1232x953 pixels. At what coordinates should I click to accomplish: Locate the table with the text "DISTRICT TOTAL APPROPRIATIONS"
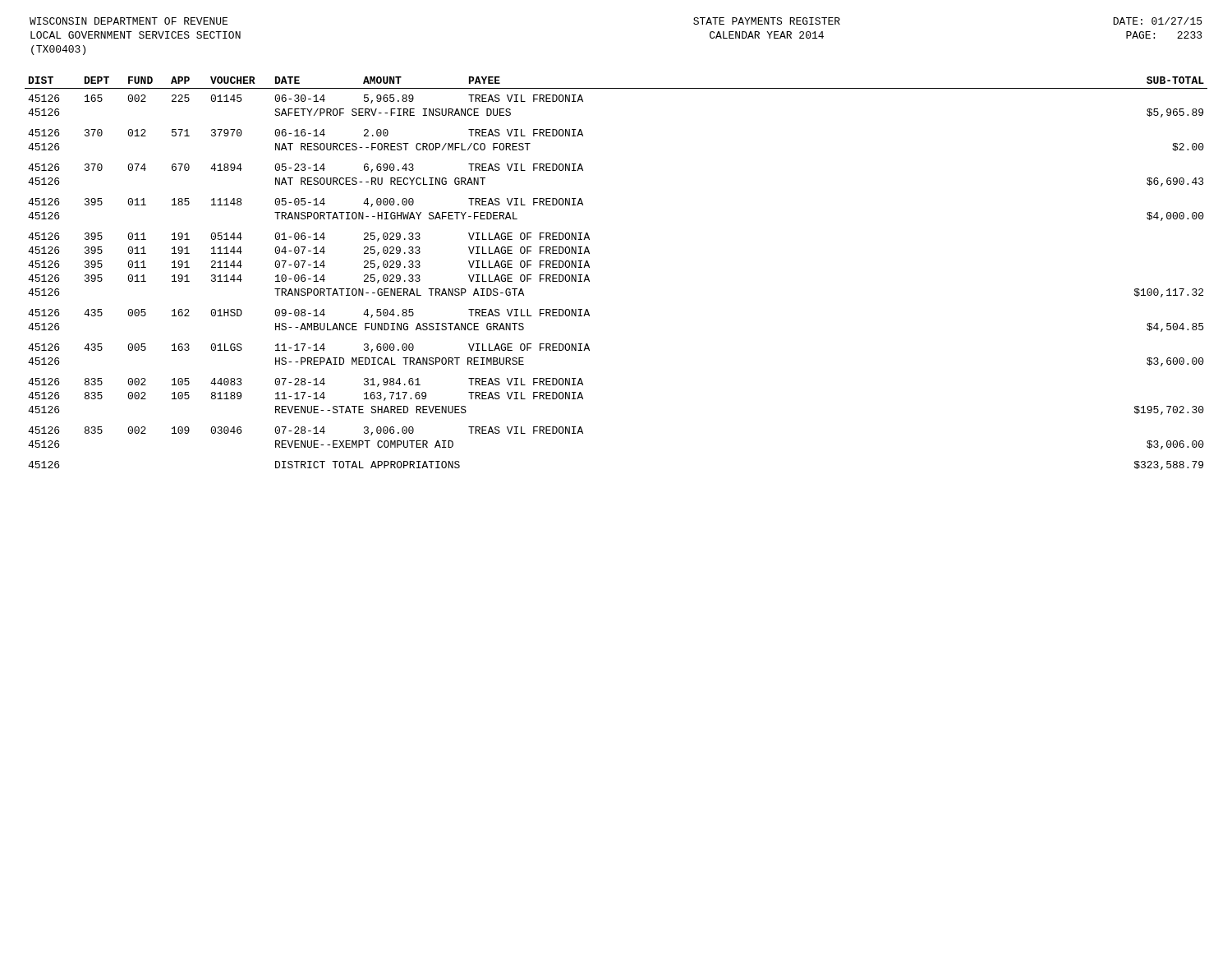(616, 282)
